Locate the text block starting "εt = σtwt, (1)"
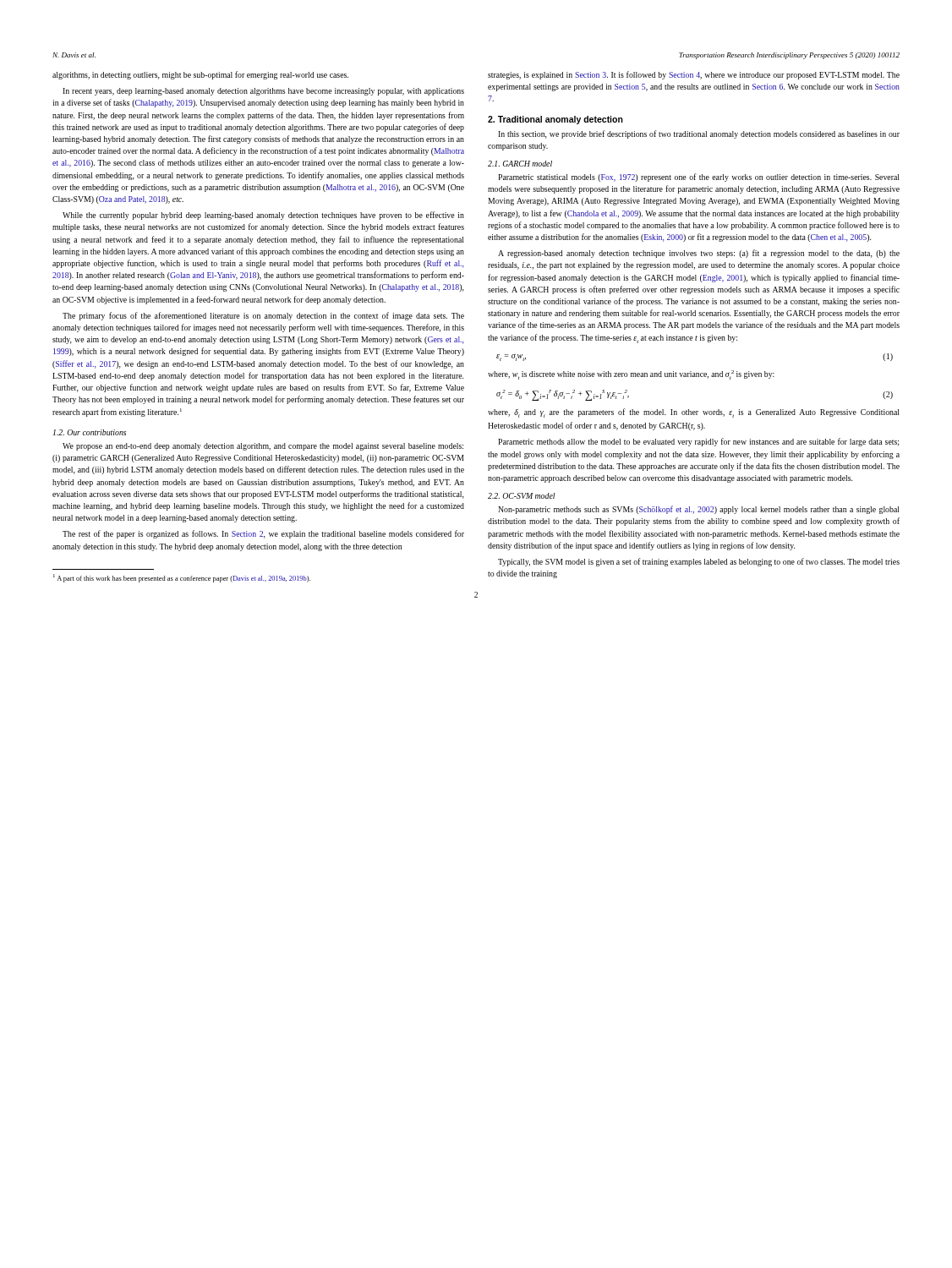Screen dimensions: 1268x952 point(514,357)
